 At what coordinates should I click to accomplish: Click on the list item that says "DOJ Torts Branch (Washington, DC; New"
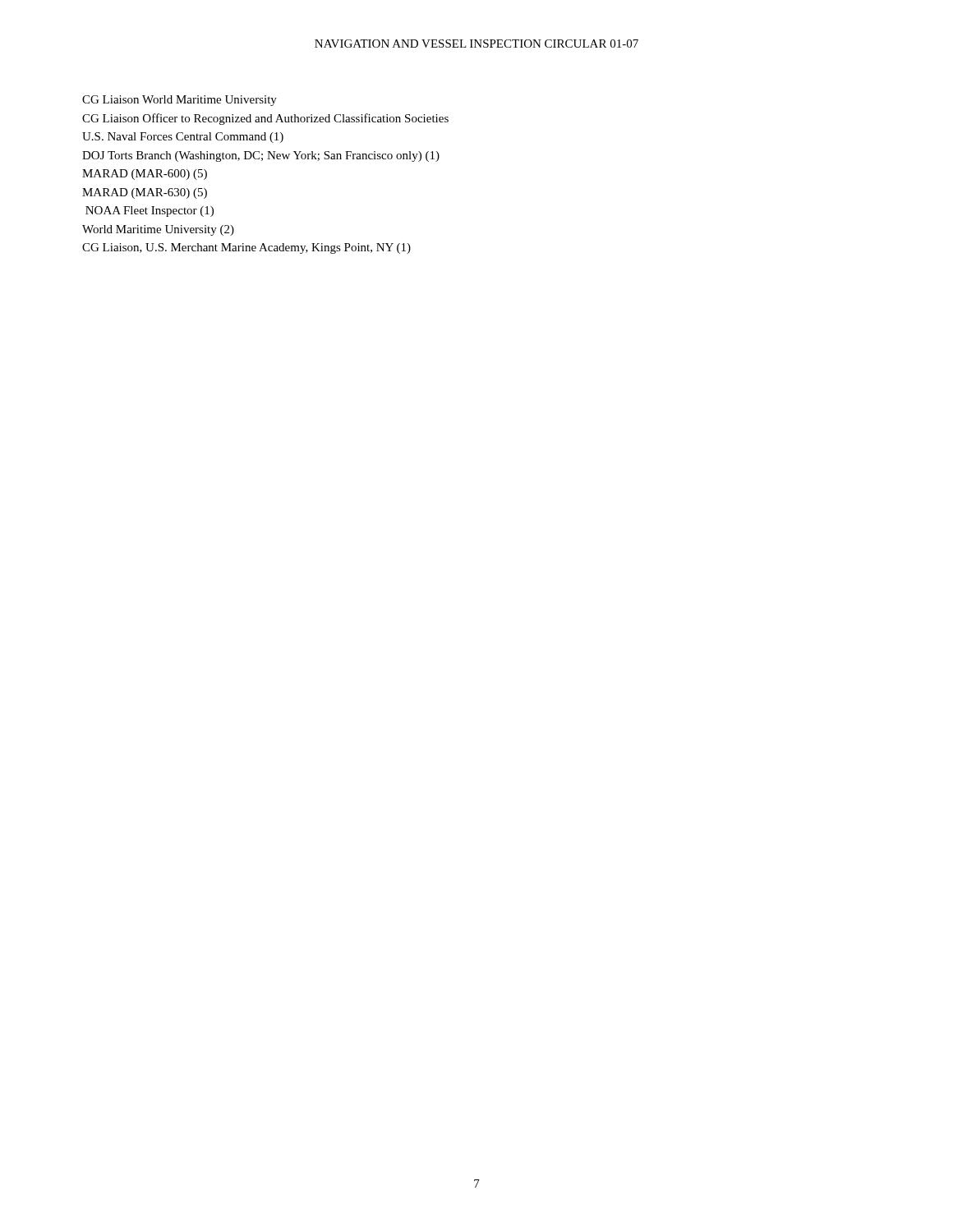click(261, 155)
